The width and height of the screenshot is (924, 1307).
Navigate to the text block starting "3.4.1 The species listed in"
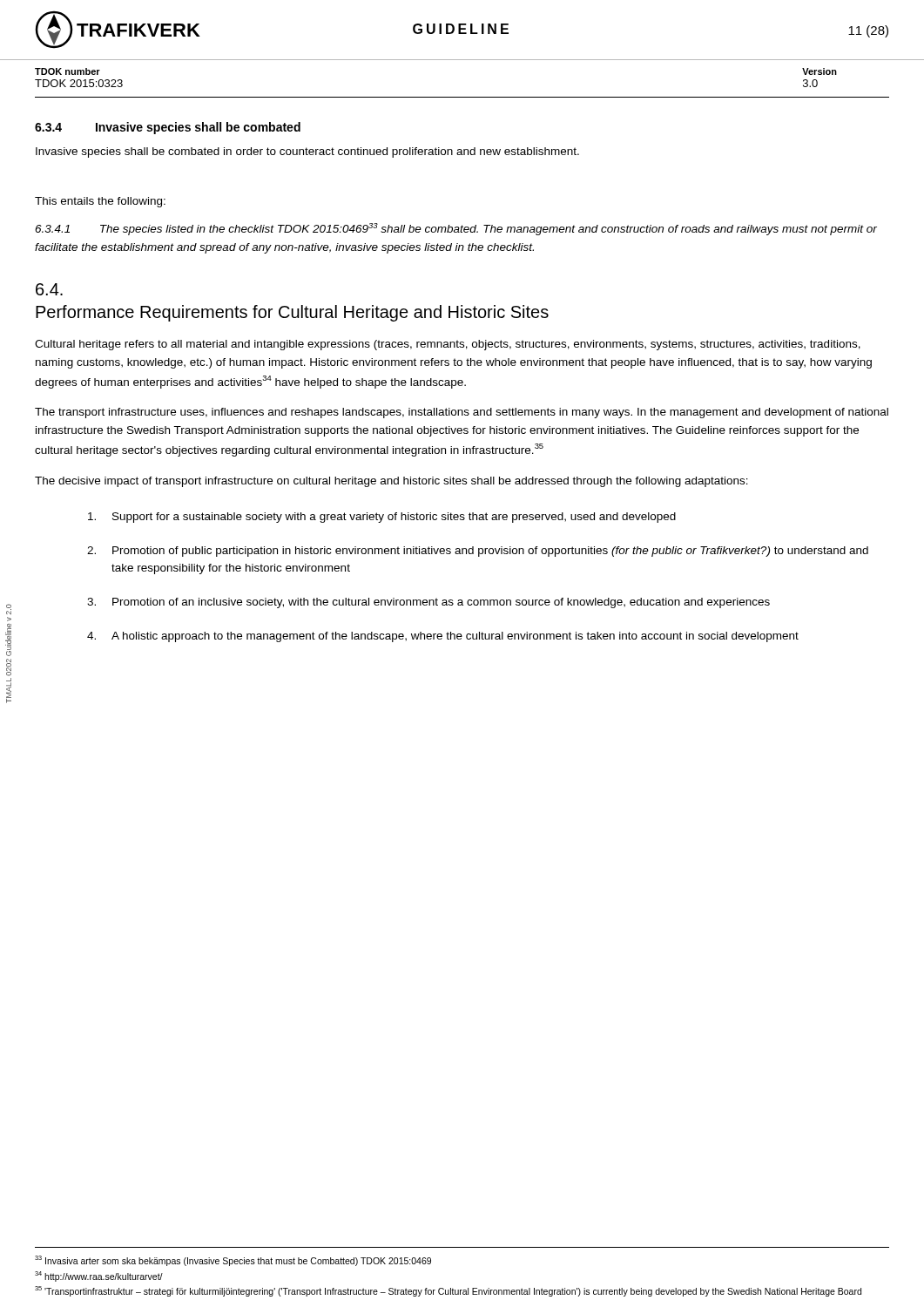click(456, 237)
